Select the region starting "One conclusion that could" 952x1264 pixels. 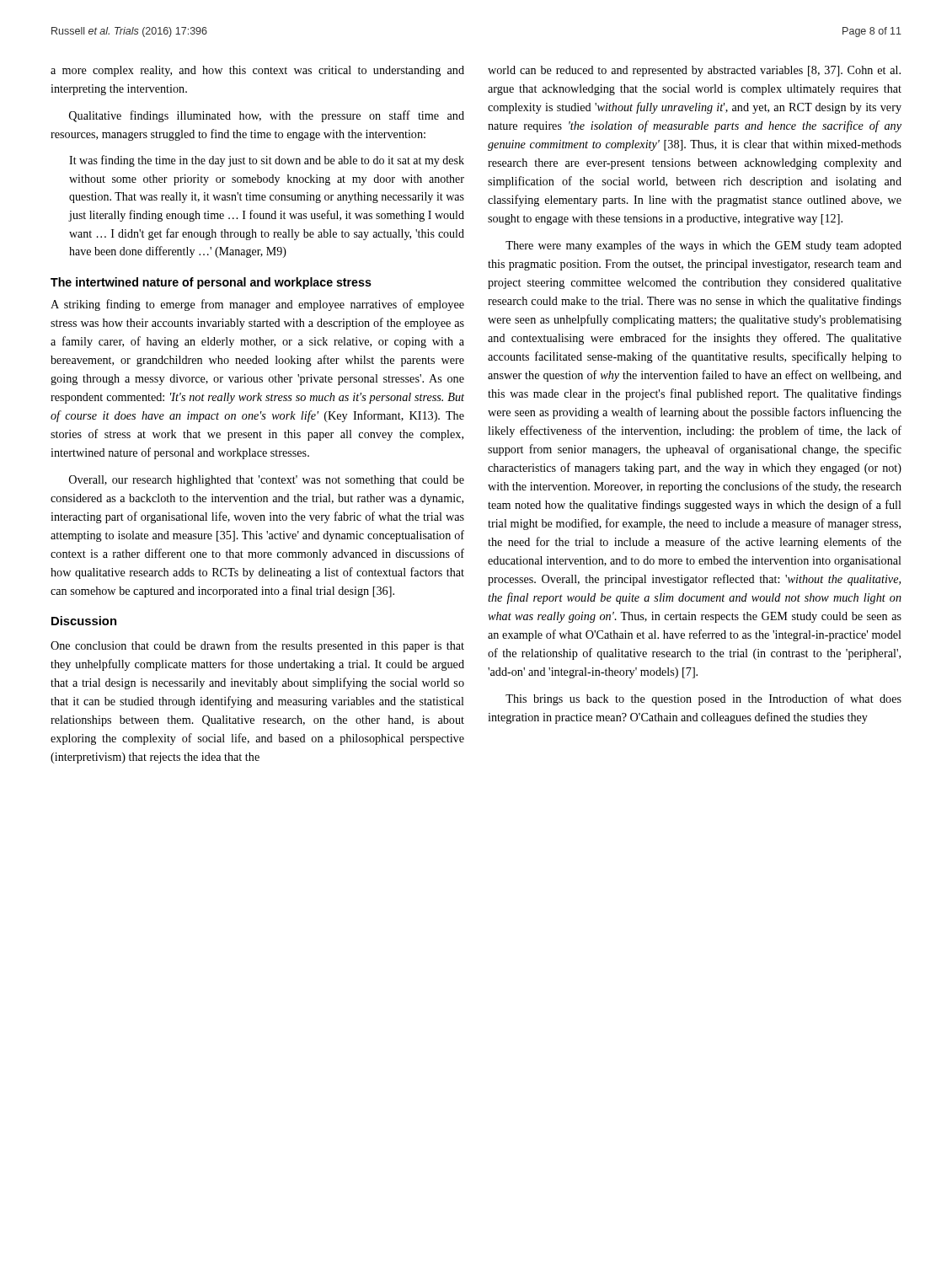click(x=257, y=701)
